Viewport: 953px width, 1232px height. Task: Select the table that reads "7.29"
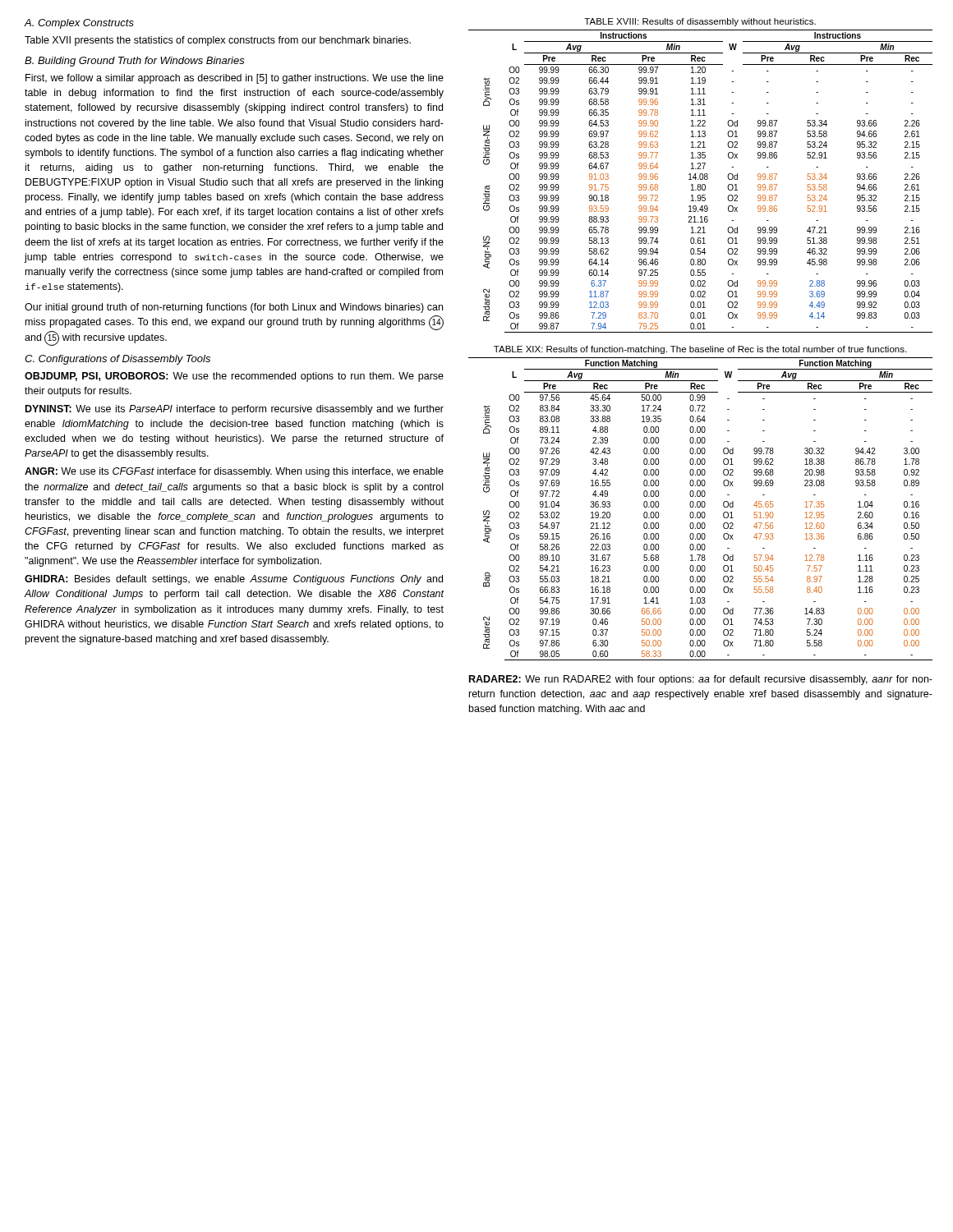point(700,181)
